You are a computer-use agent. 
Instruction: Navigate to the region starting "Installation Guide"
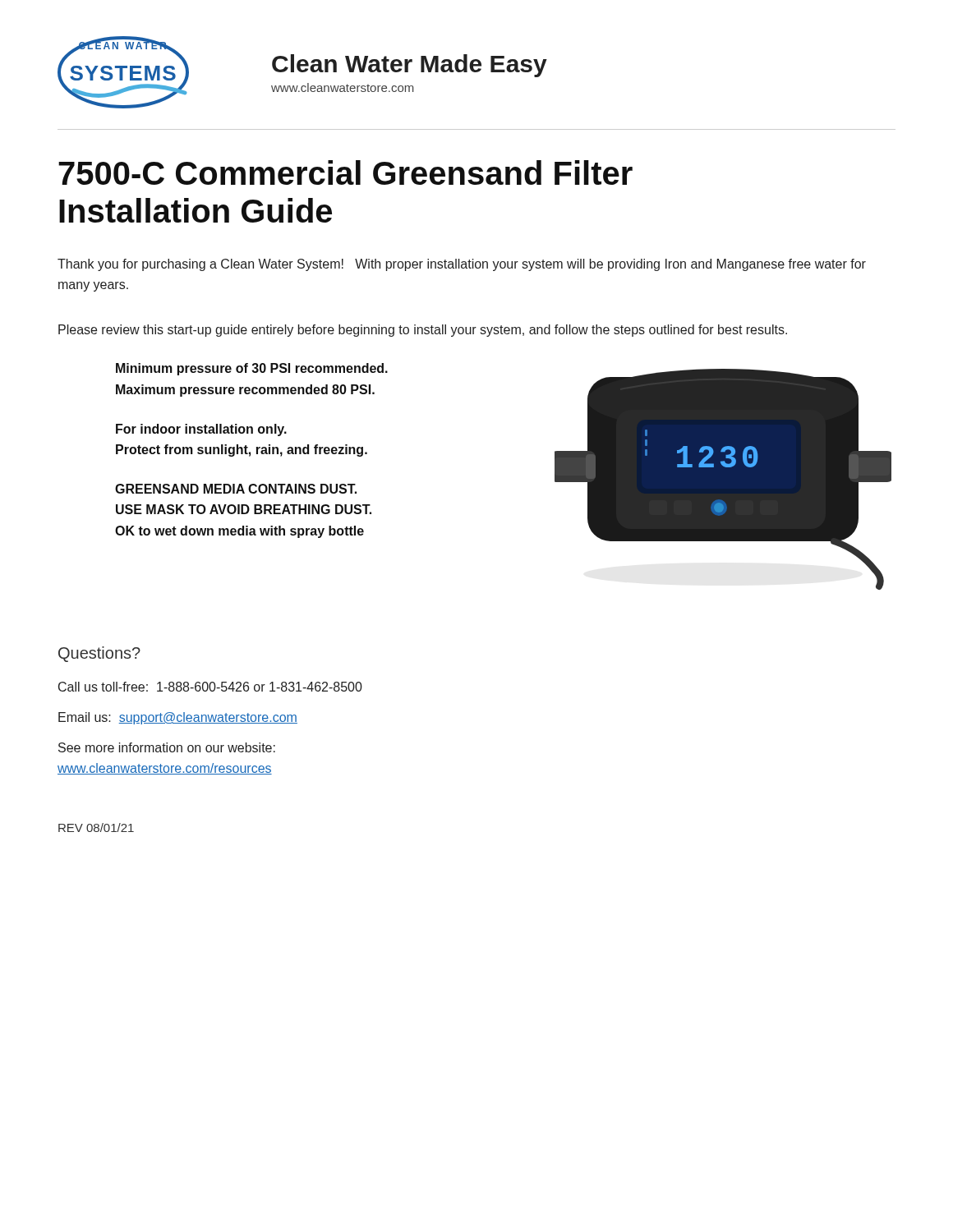pos(195,211)
